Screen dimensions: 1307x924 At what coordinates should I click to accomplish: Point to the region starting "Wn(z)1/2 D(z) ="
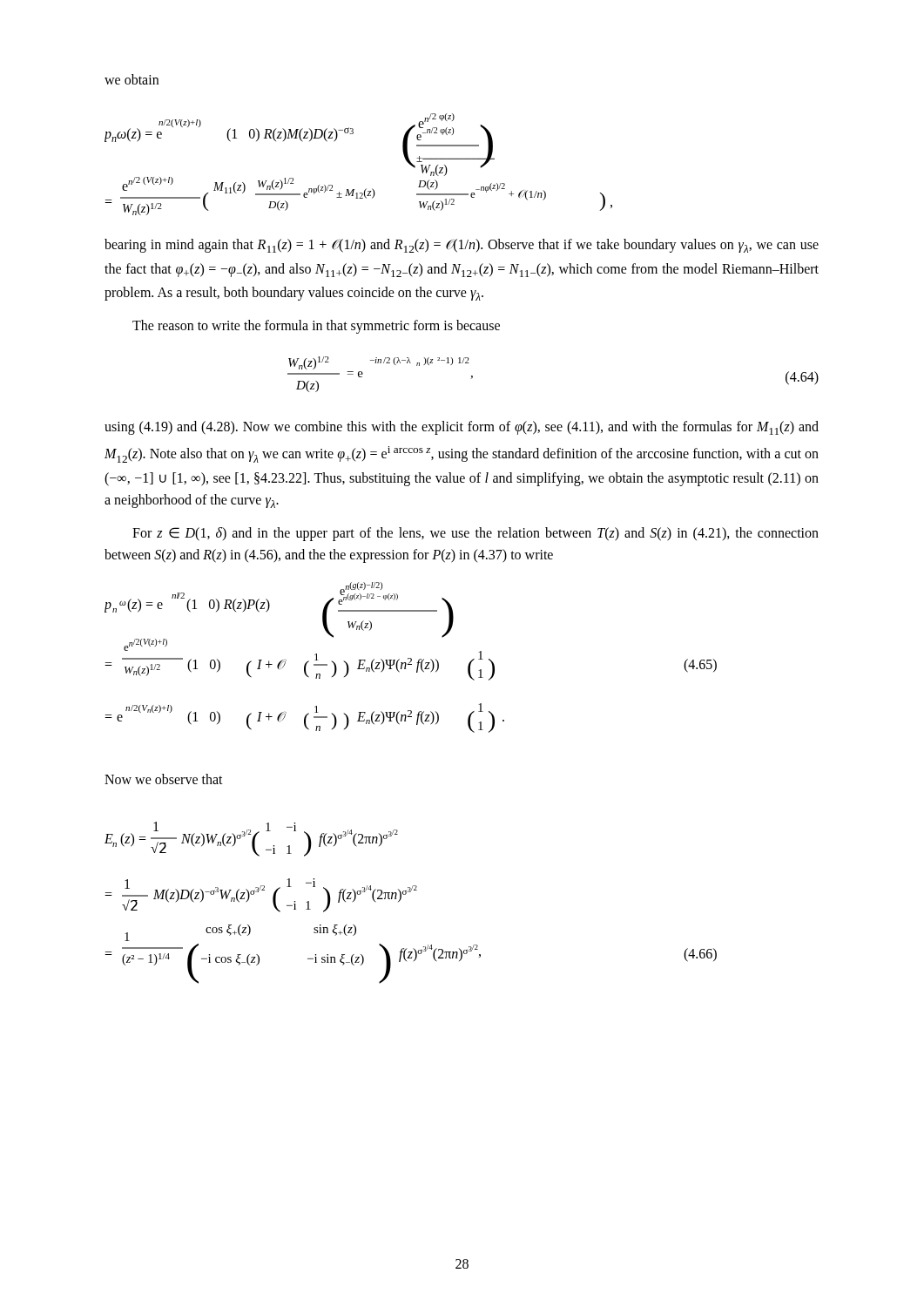point(379,363)
